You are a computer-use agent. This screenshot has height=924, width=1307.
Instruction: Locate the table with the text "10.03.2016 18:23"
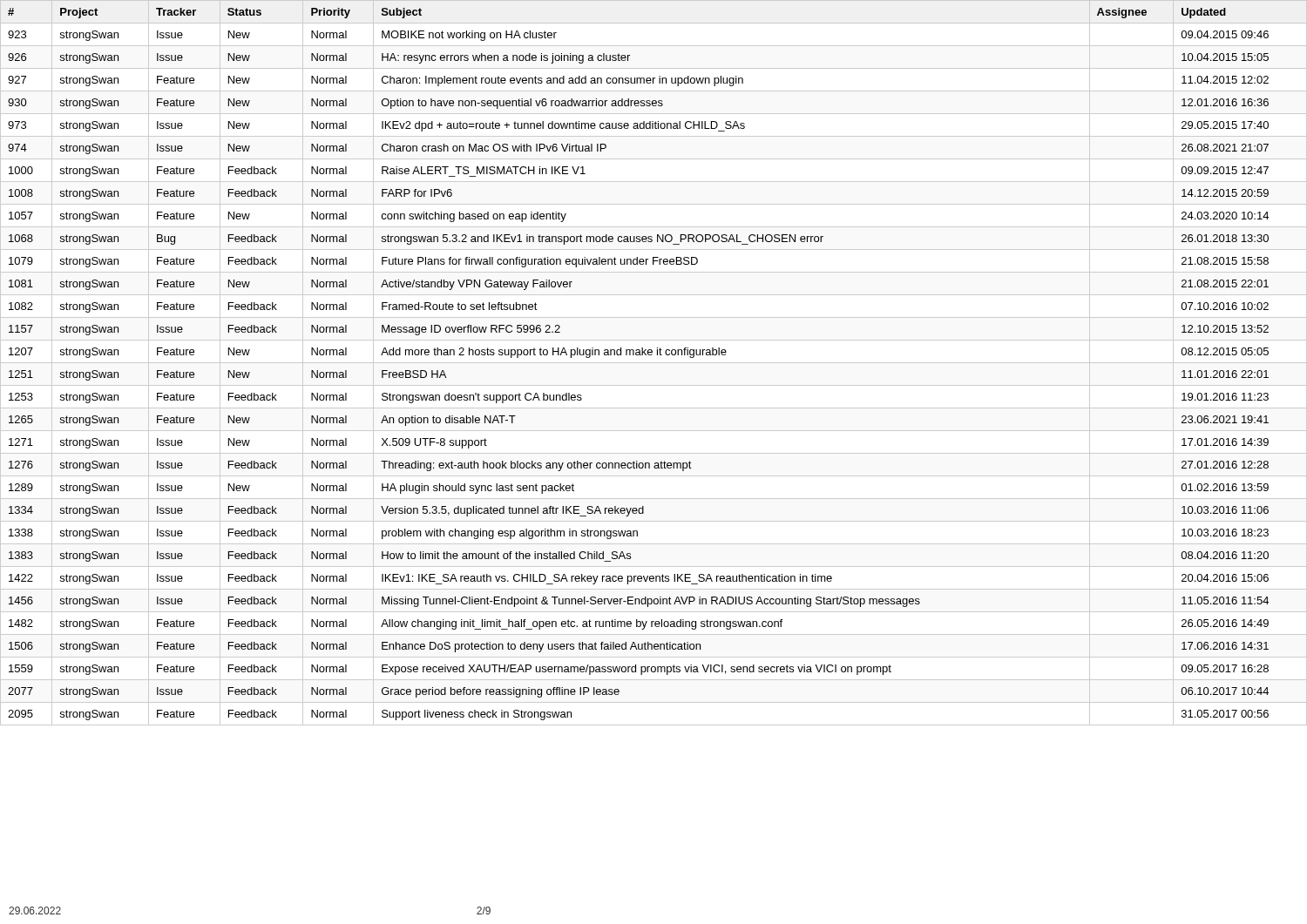coord(654,363)
